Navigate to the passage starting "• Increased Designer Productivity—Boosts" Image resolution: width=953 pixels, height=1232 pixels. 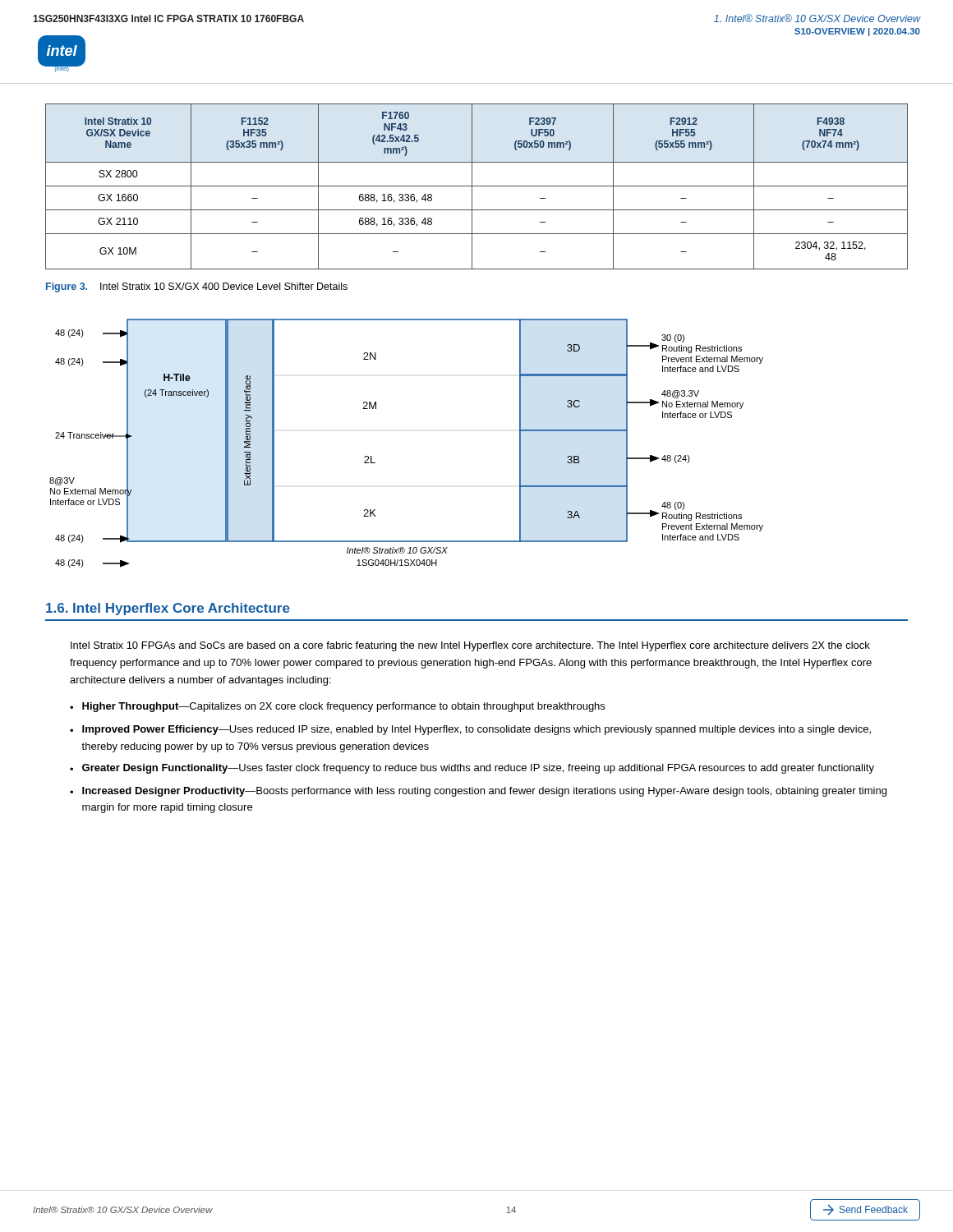tap(489, 800)
